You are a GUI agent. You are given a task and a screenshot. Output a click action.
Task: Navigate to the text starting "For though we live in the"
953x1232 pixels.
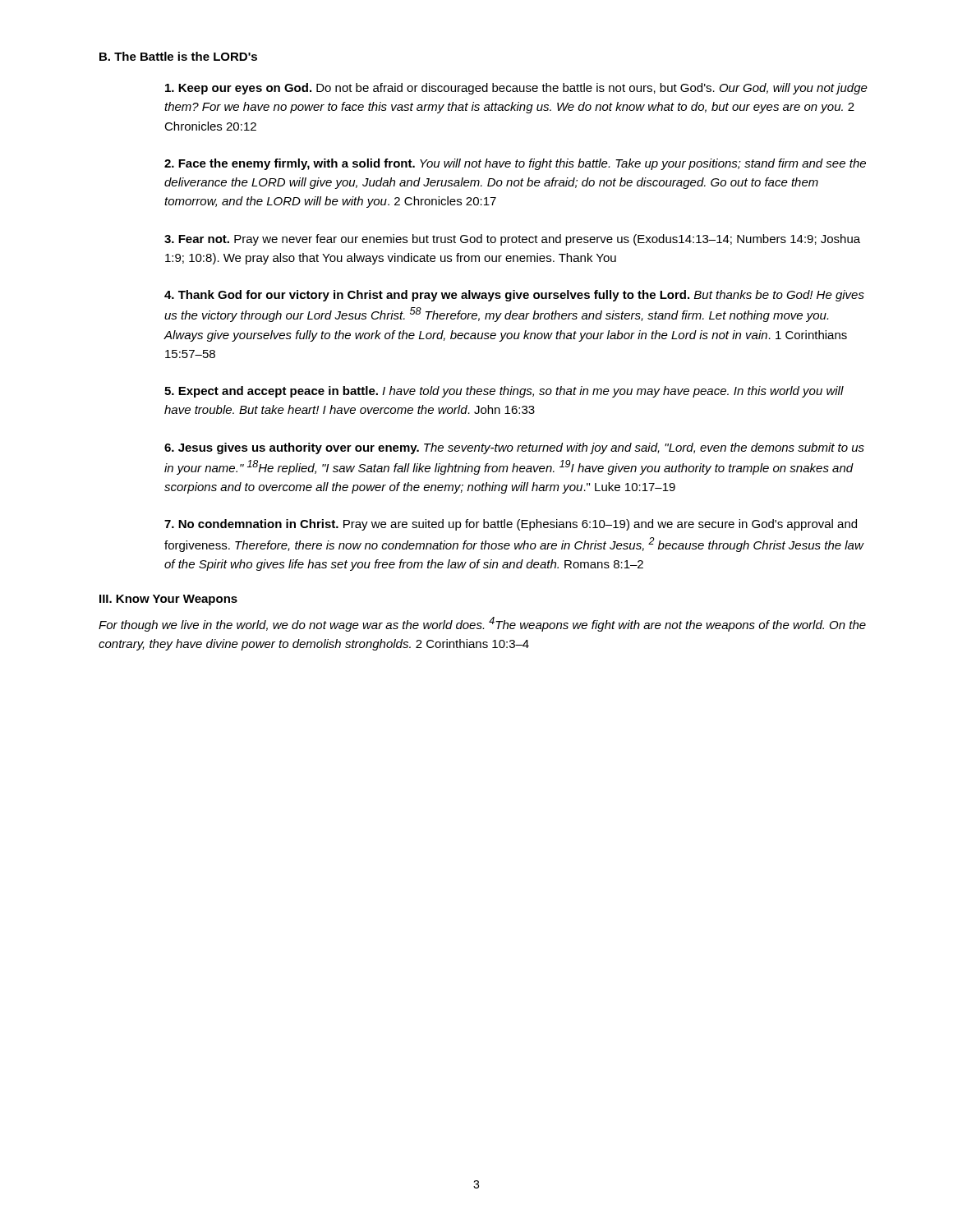pos(482,633)
